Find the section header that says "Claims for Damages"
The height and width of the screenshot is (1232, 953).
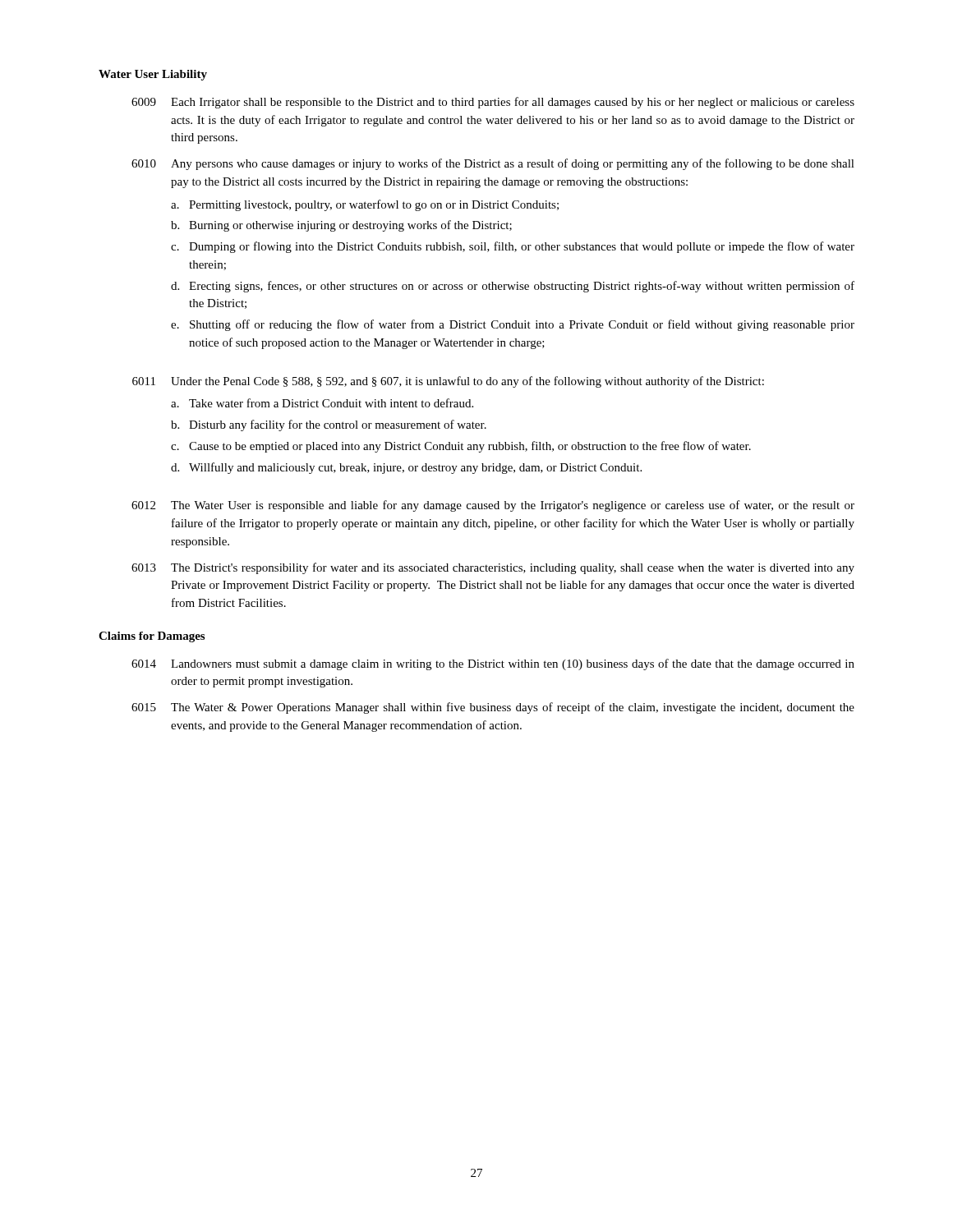[152, 636]
